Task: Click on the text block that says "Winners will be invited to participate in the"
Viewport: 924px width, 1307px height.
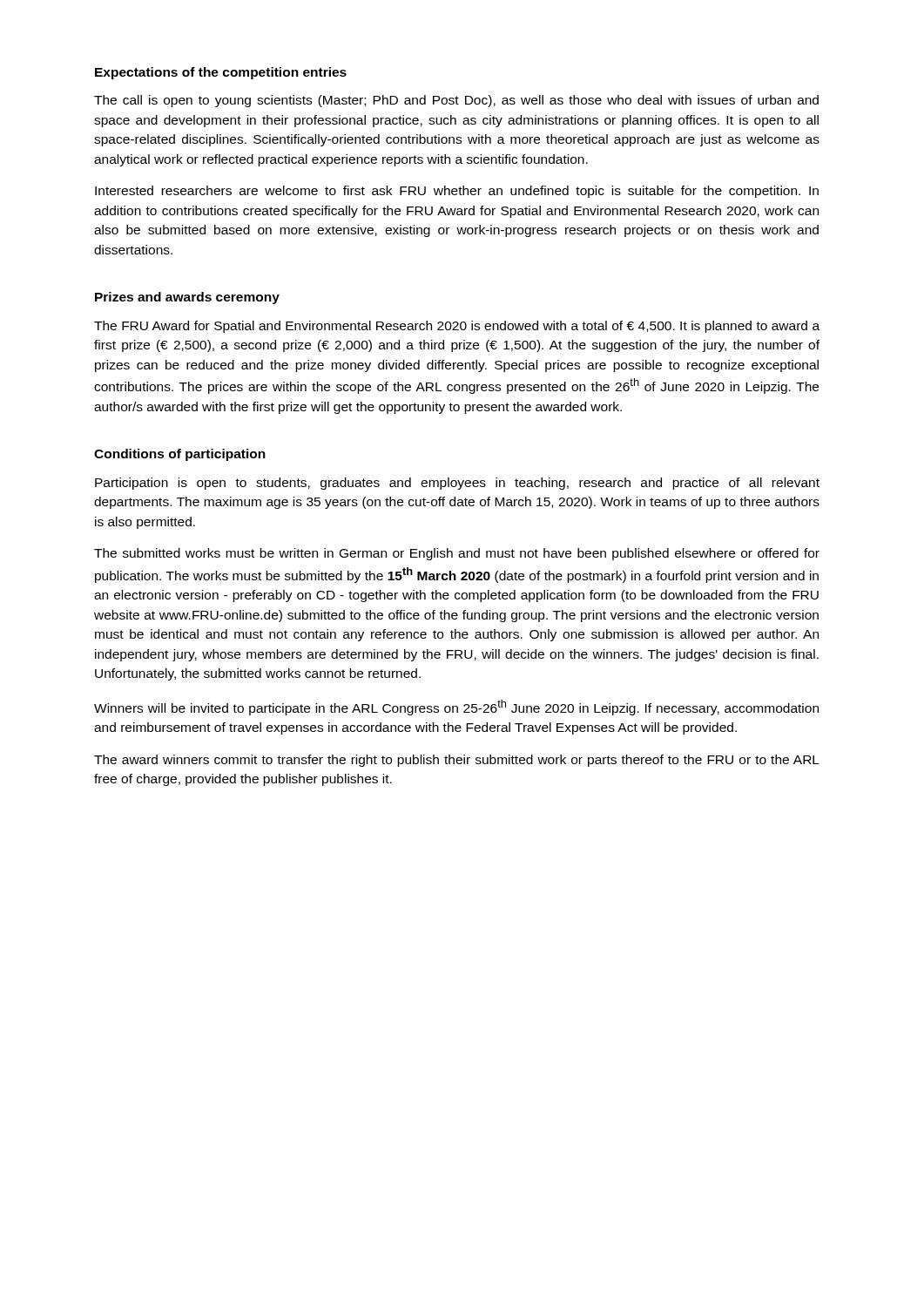Action: click(x=457, y=716)
